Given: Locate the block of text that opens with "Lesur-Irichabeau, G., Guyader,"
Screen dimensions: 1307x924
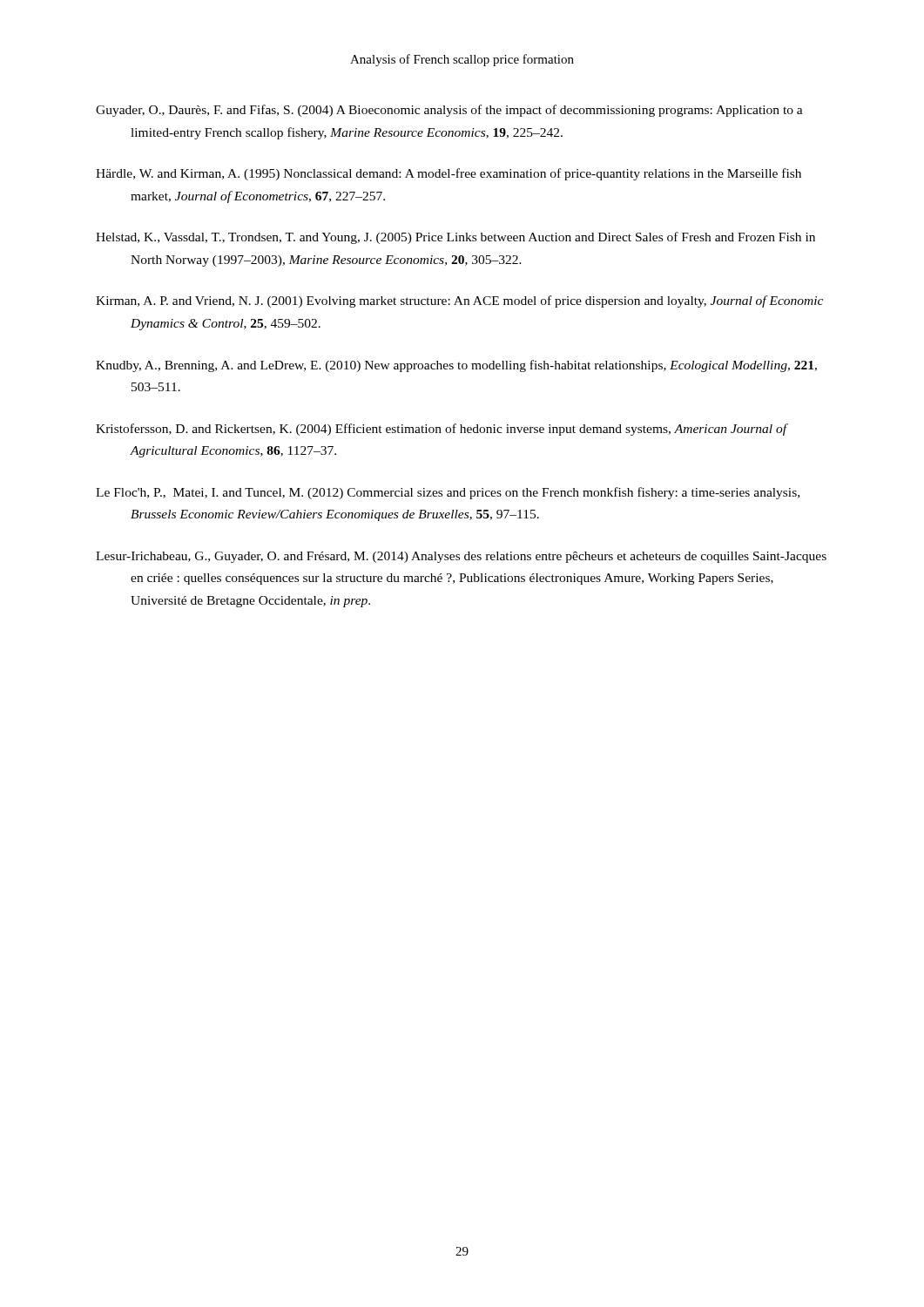Looking at the screenshot, I should [x=461, y=578].
